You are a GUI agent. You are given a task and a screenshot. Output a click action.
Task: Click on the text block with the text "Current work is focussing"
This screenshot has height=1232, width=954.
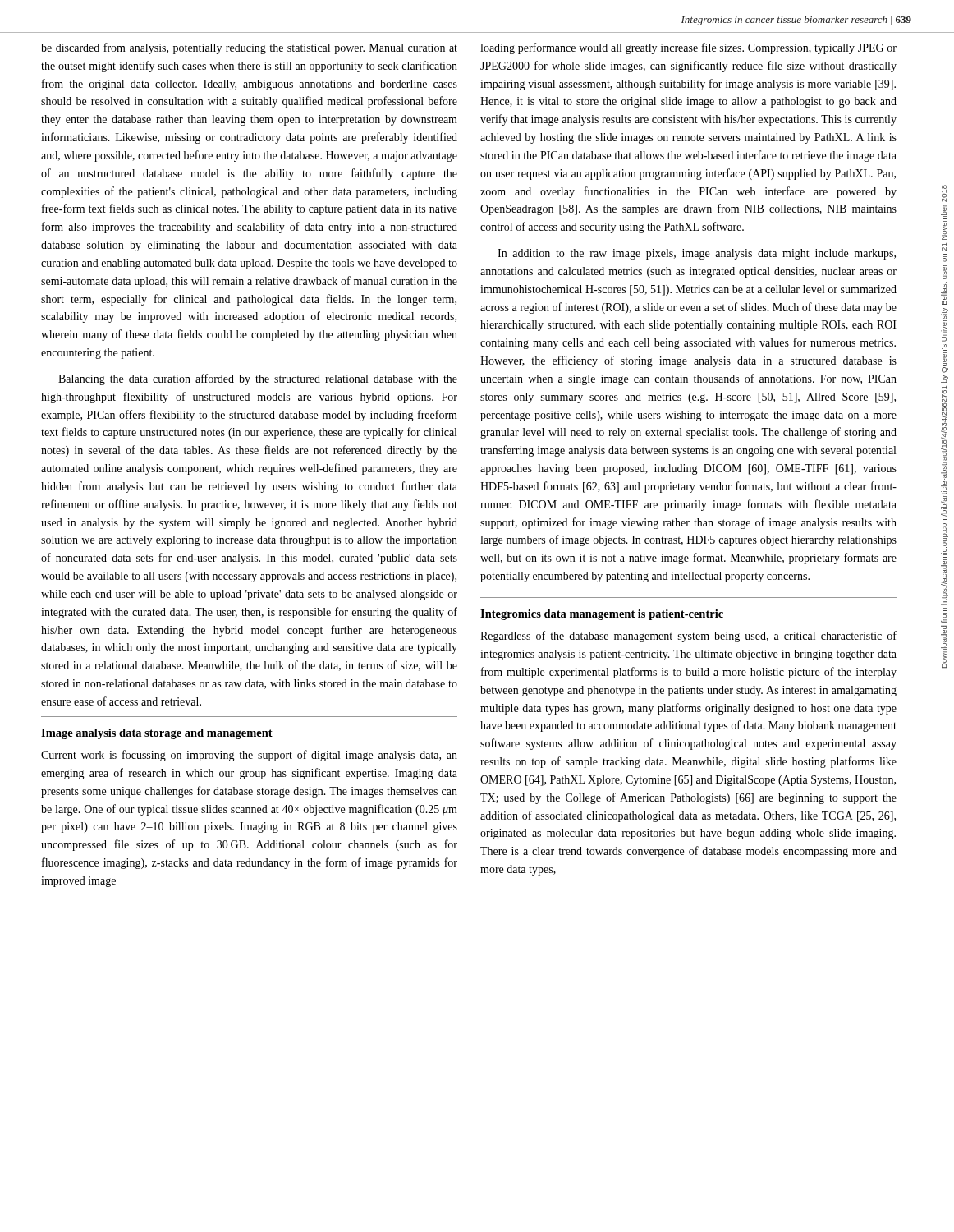tap(249, 818)
